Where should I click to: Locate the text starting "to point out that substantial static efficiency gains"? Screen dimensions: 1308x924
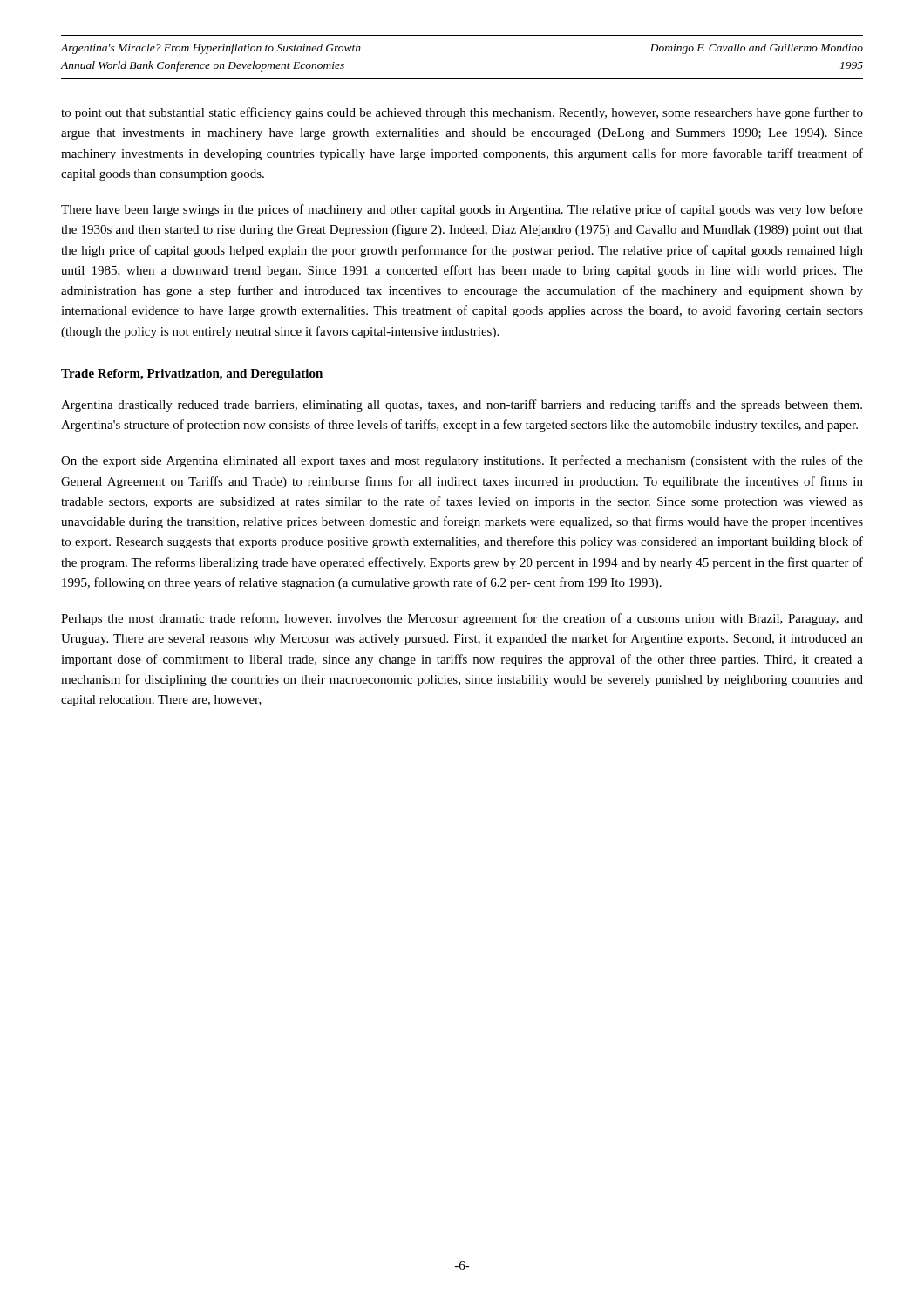pos(462,143)
